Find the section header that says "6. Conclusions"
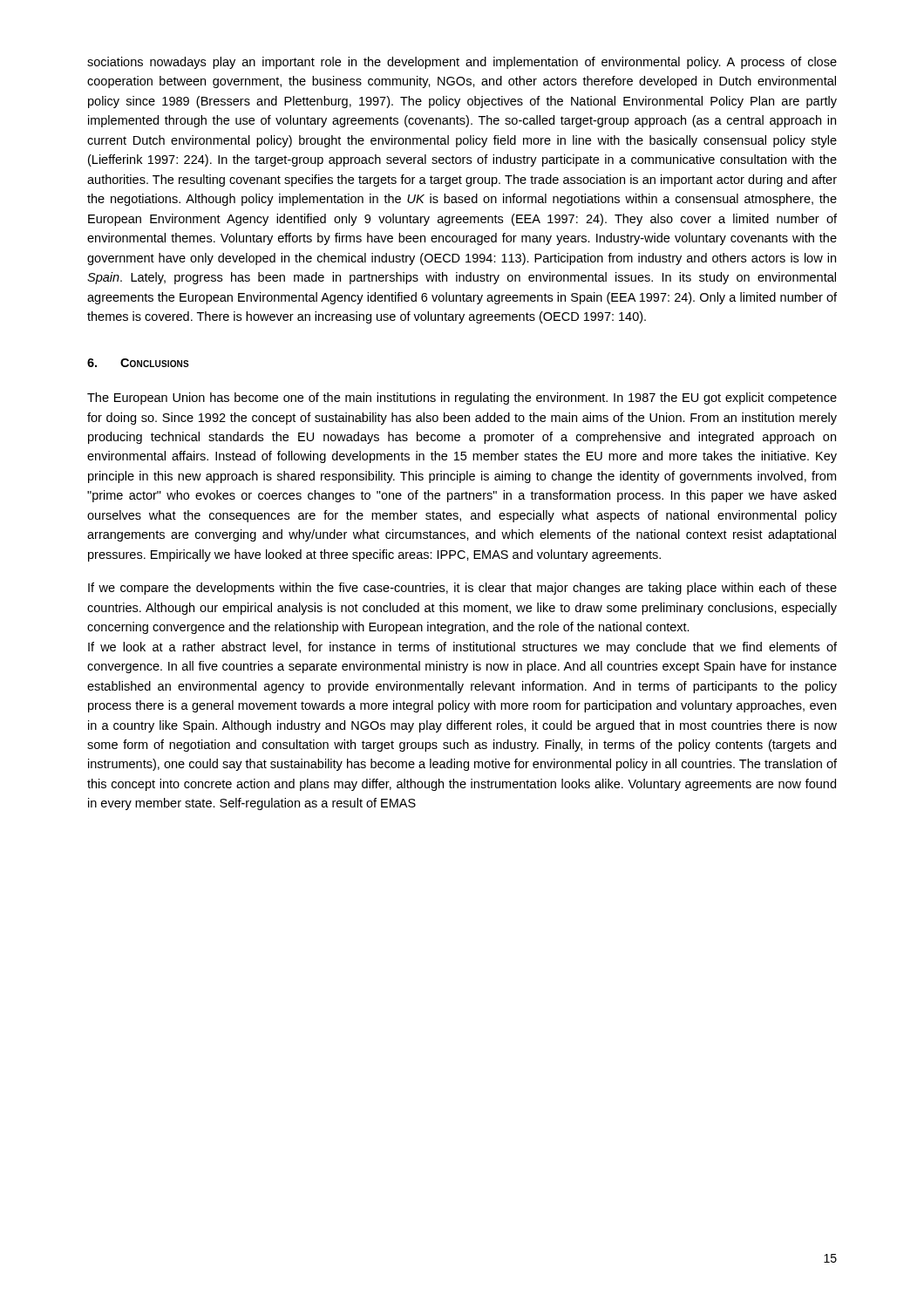924x1308 pixels. [138, 363]
